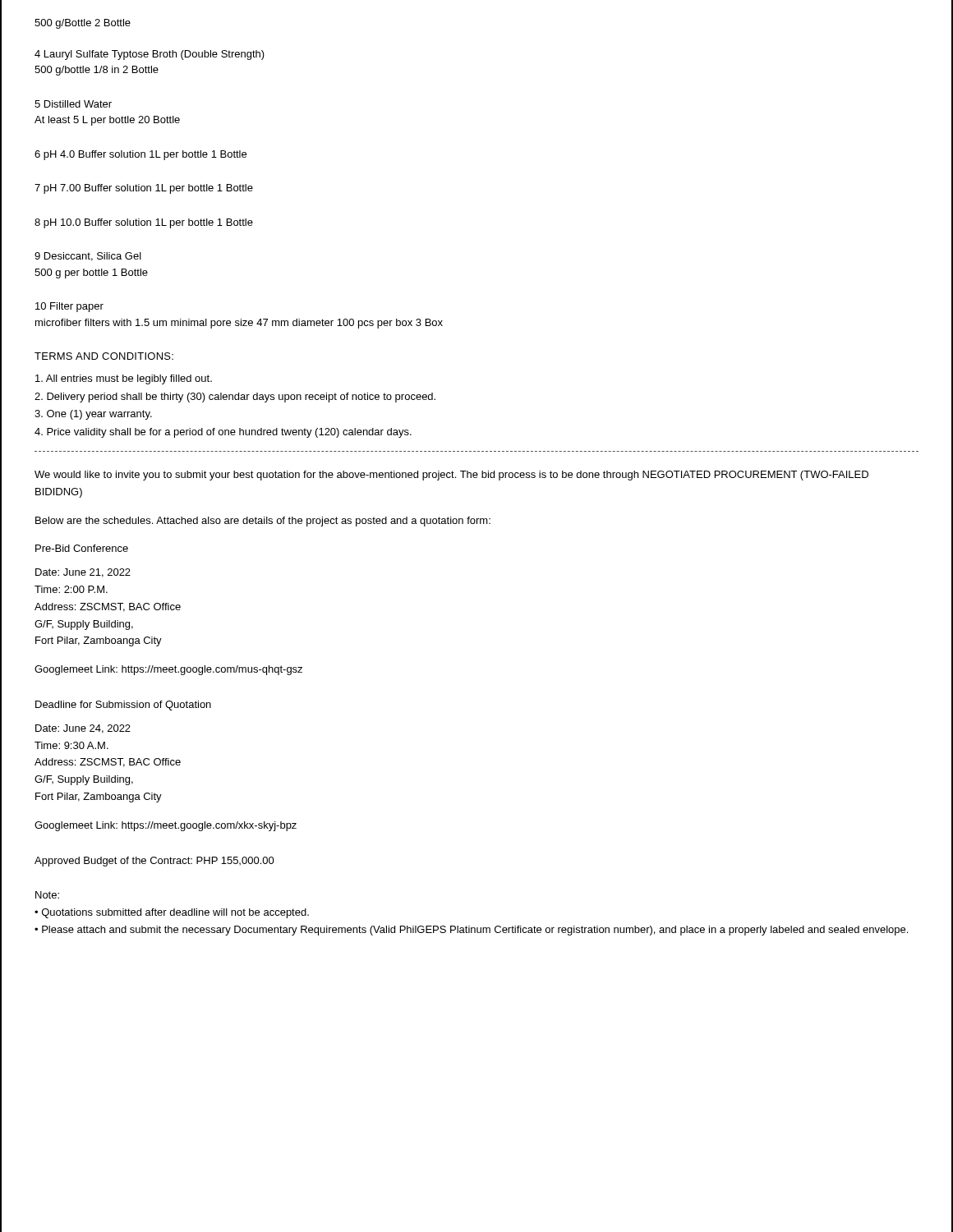953x1232 pixels.
Task: Find the block on this page that starts "7 pH 7.00 Buffer solution"
Action: [144, 188]
